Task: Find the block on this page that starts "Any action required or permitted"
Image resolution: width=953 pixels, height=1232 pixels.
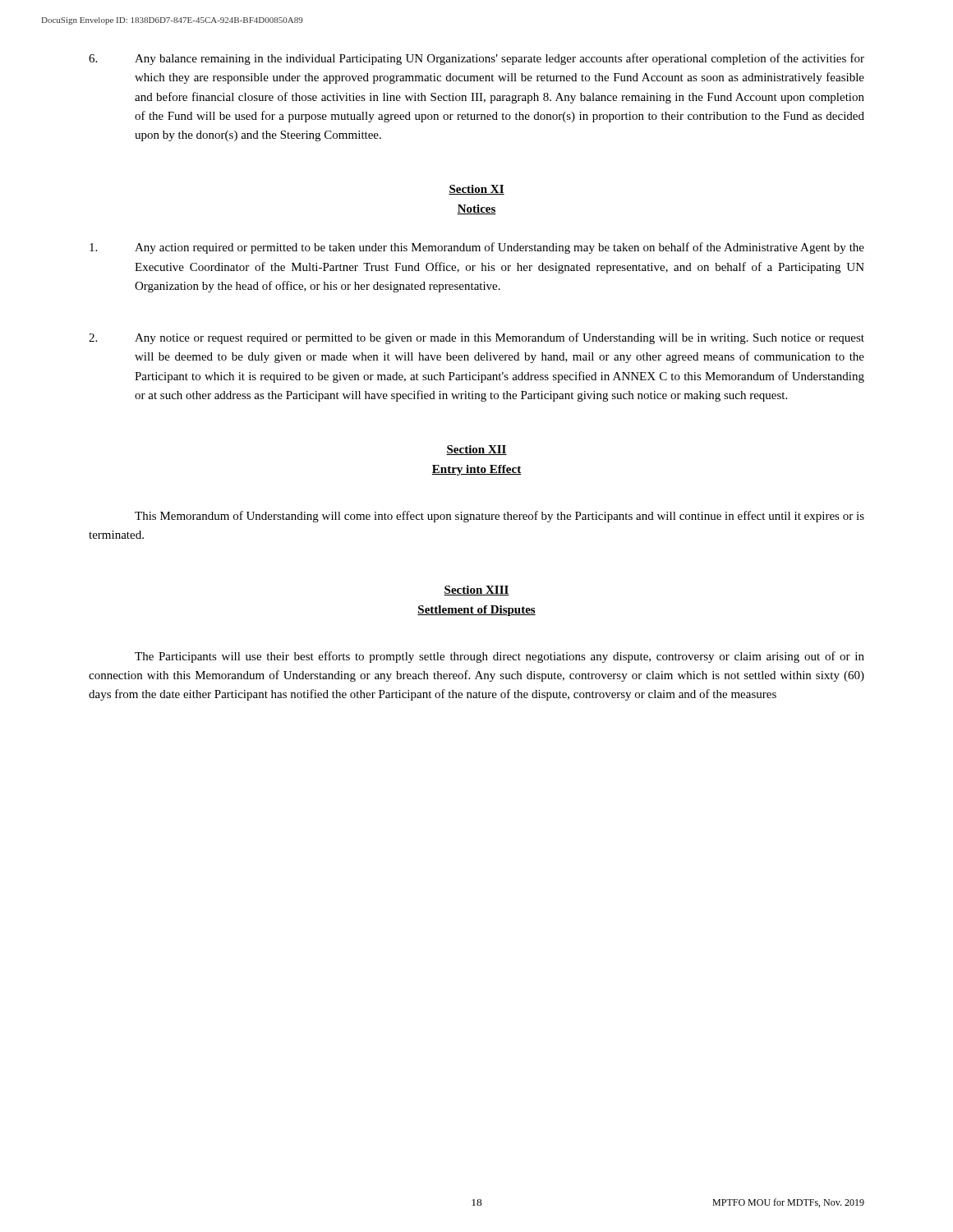Action: click(x=476, y=267)
